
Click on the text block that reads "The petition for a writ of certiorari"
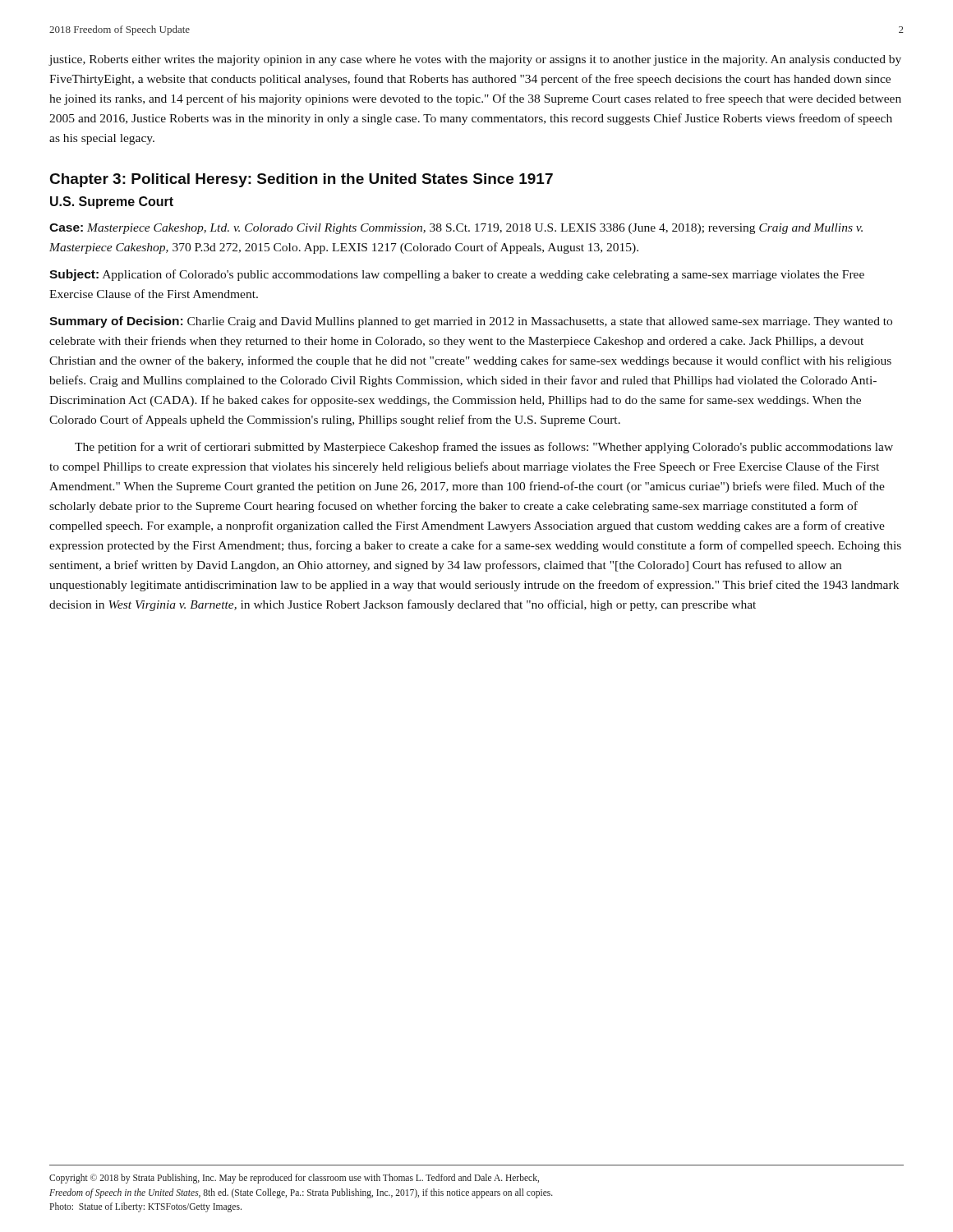pyautogui.click(x=475, y=525)
